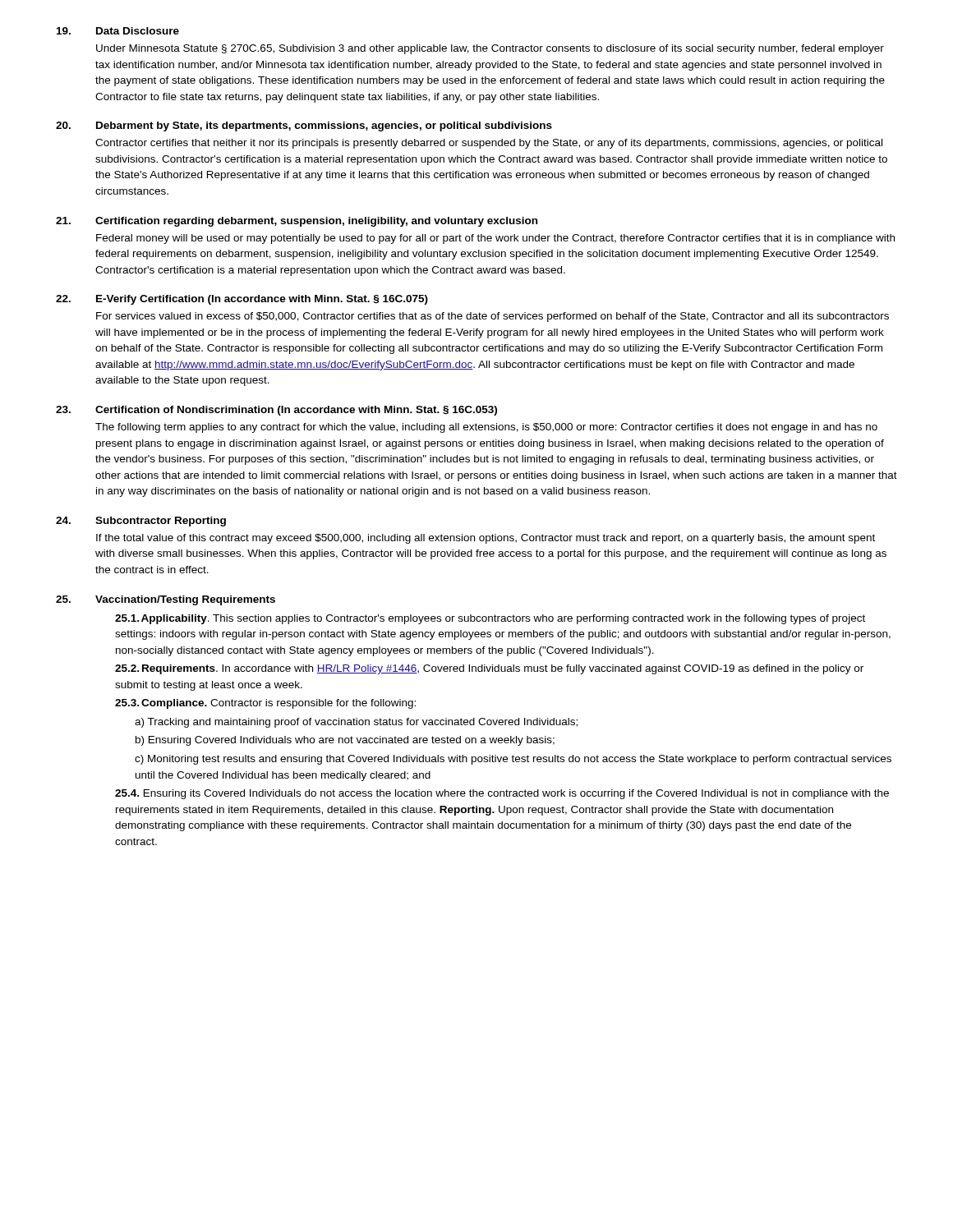Point to the region starting "21. Certification regarding debarment, suspension, ineligibility, and"
This screenshot has height=1232, width=953.
tap(297, 220)
